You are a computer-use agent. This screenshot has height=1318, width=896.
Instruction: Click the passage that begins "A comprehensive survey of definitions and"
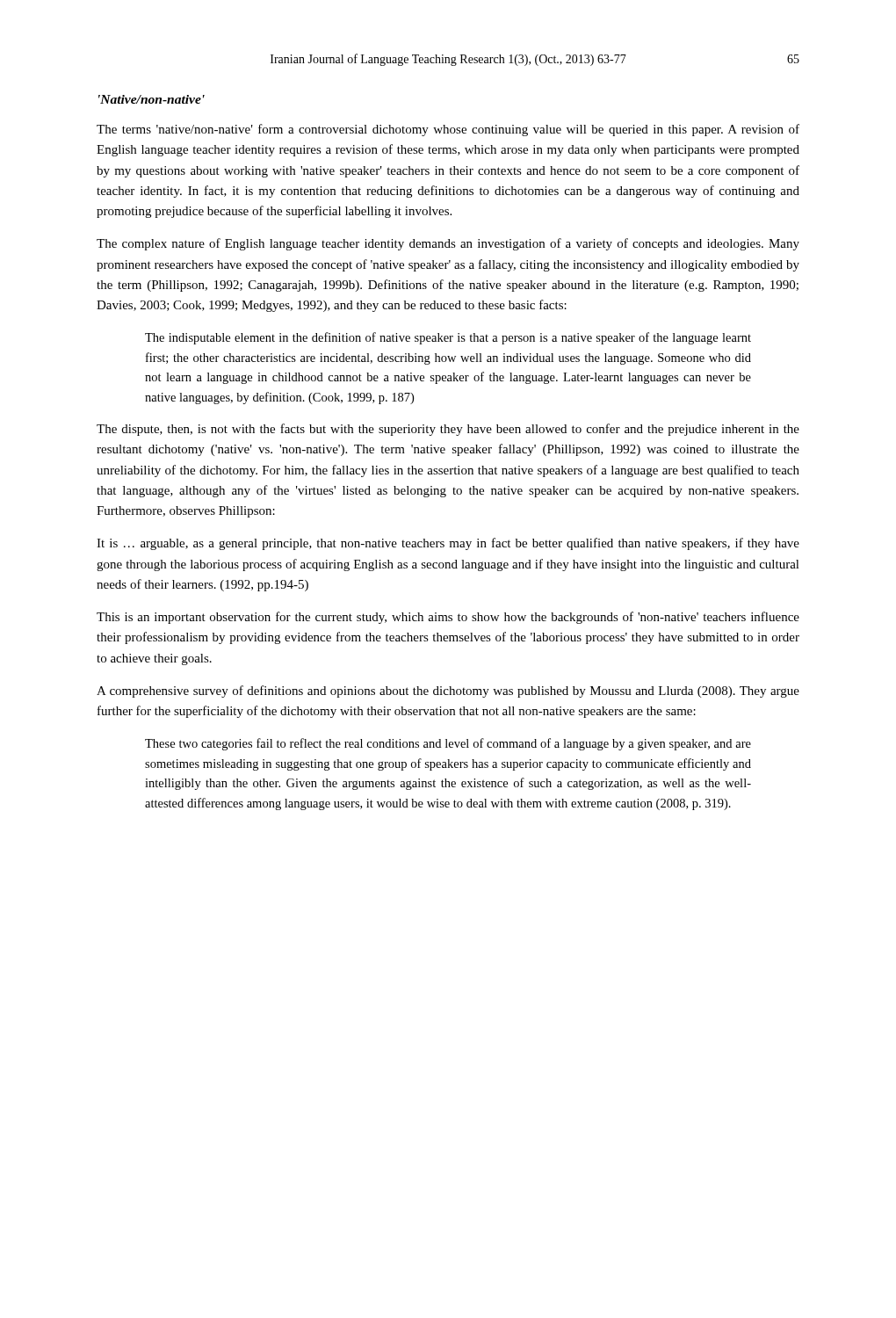pos(448,701)
